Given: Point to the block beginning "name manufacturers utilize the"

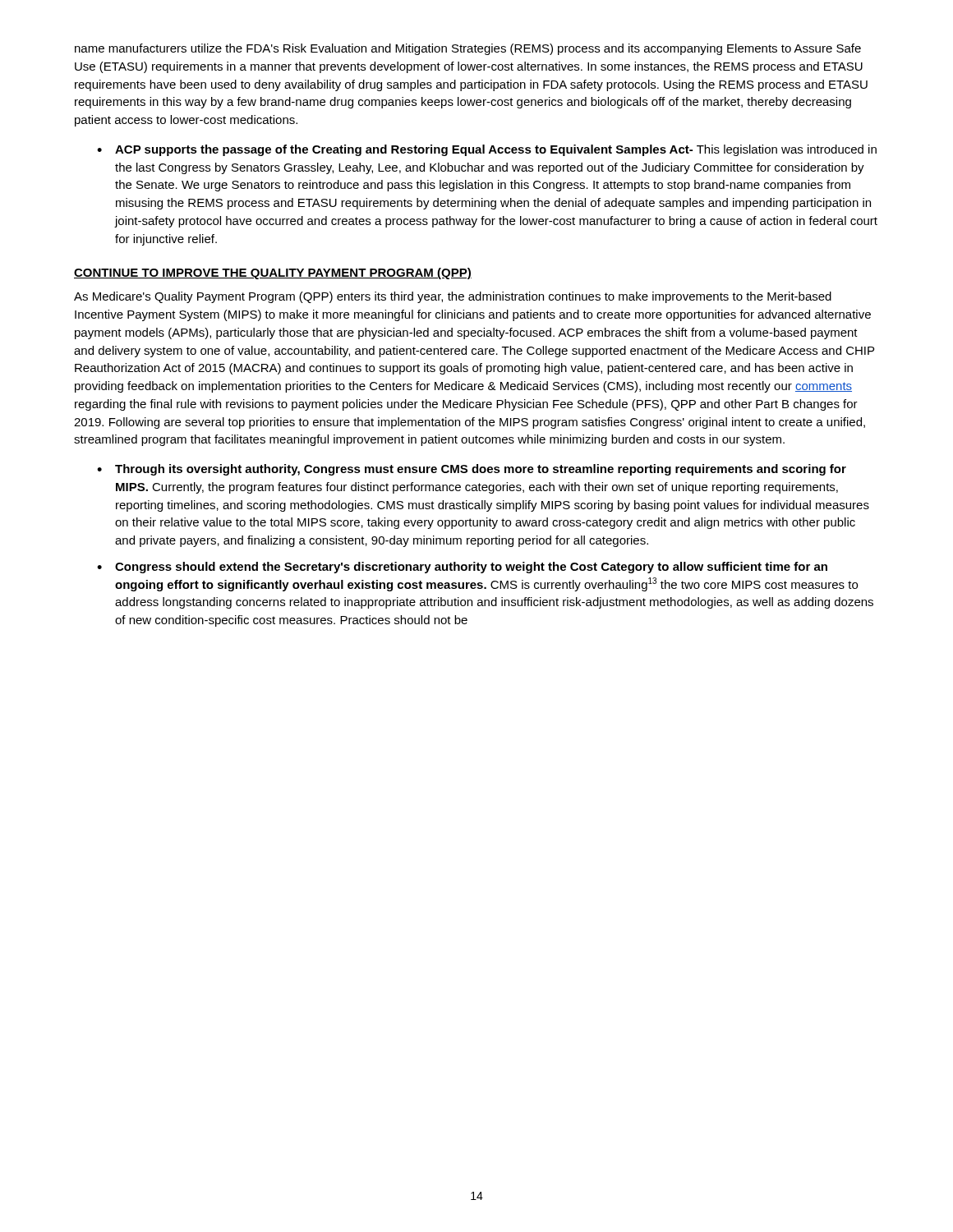Looking at the screenshot, I should click(x=471, y=84).
